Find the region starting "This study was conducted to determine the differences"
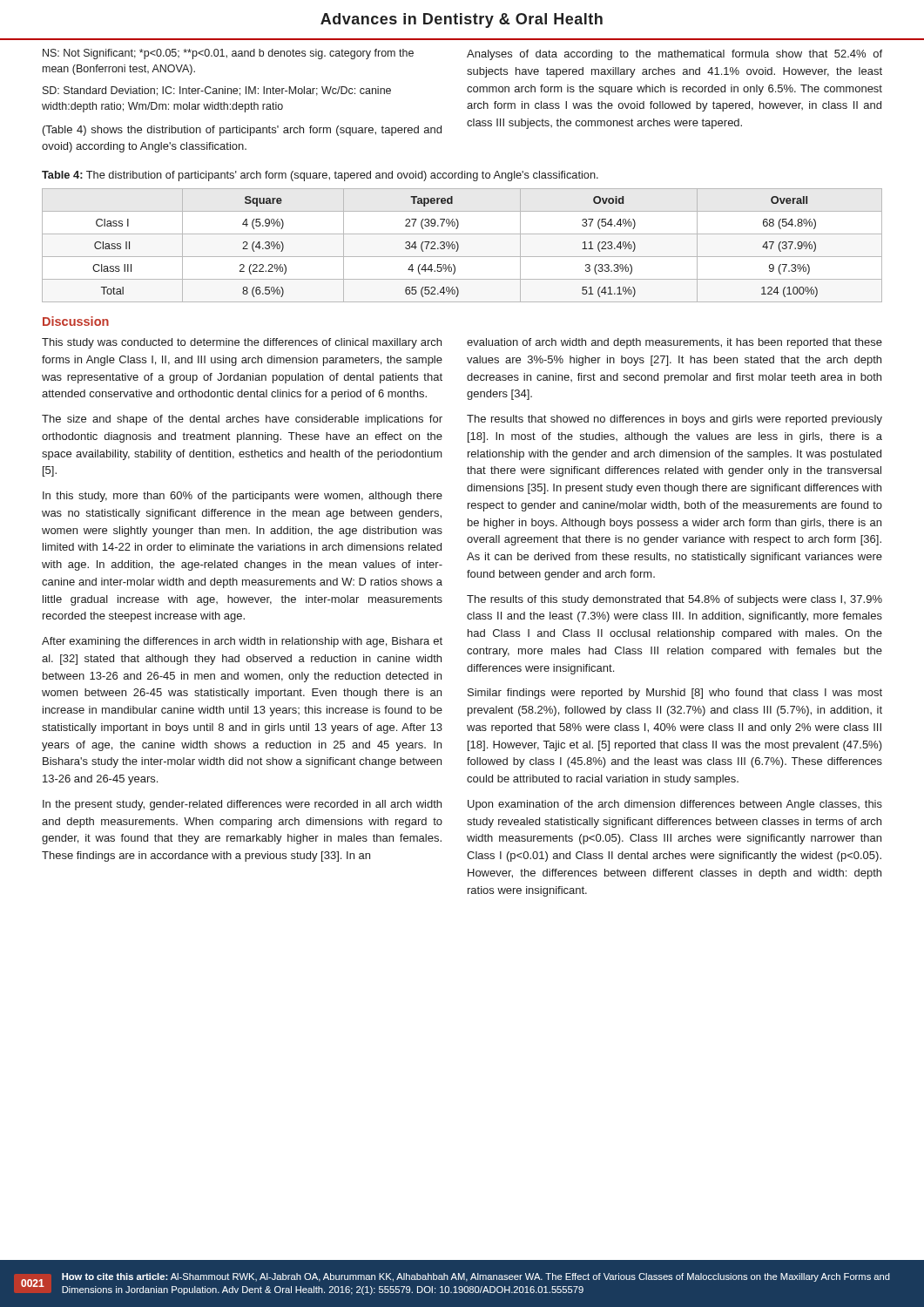This screenshot has height=1307, width=924. (x=242, y=368)
